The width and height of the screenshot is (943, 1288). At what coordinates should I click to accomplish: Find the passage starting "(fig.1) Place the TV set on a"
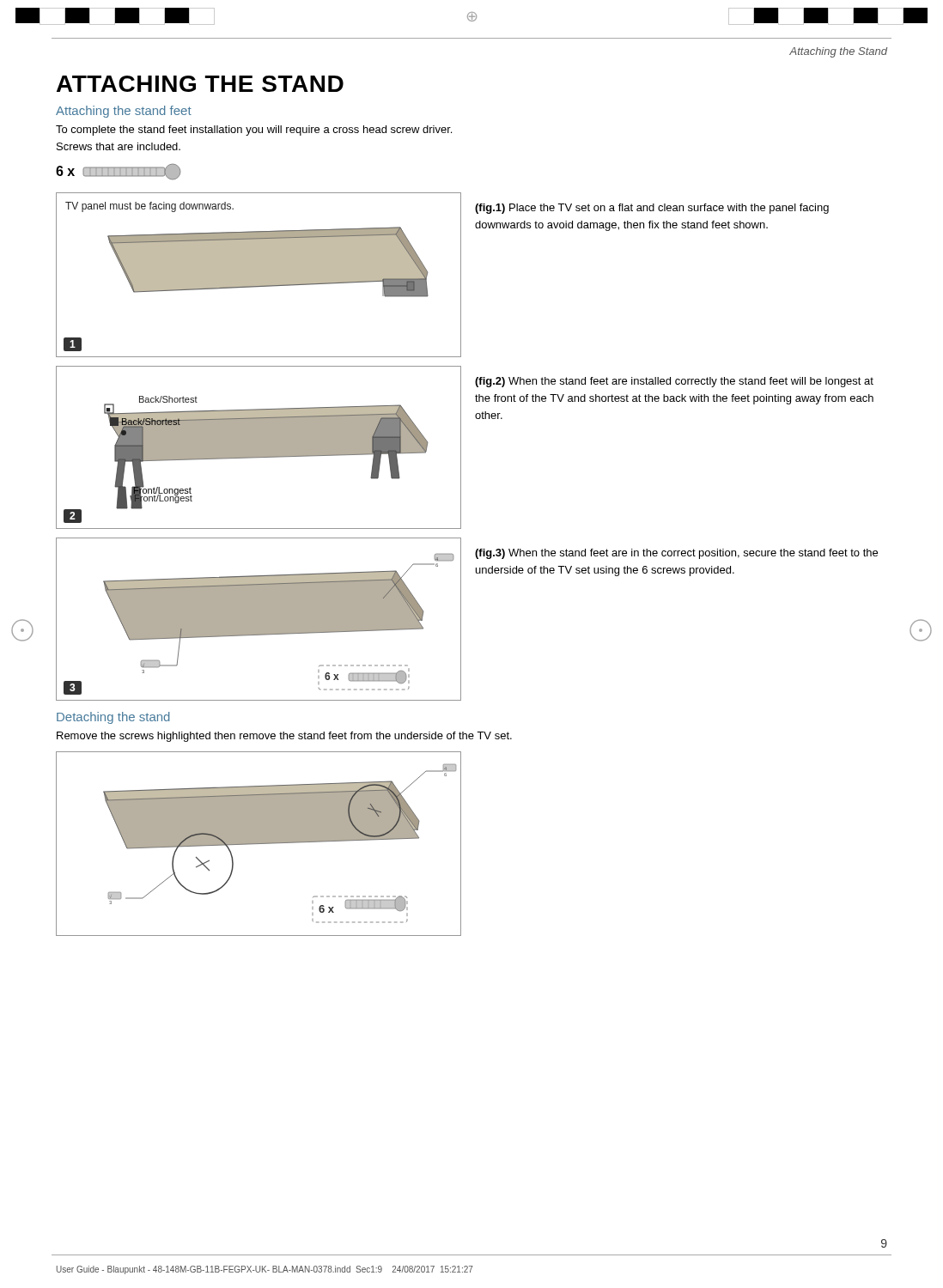pyautogui.click(x=652, y=216)
